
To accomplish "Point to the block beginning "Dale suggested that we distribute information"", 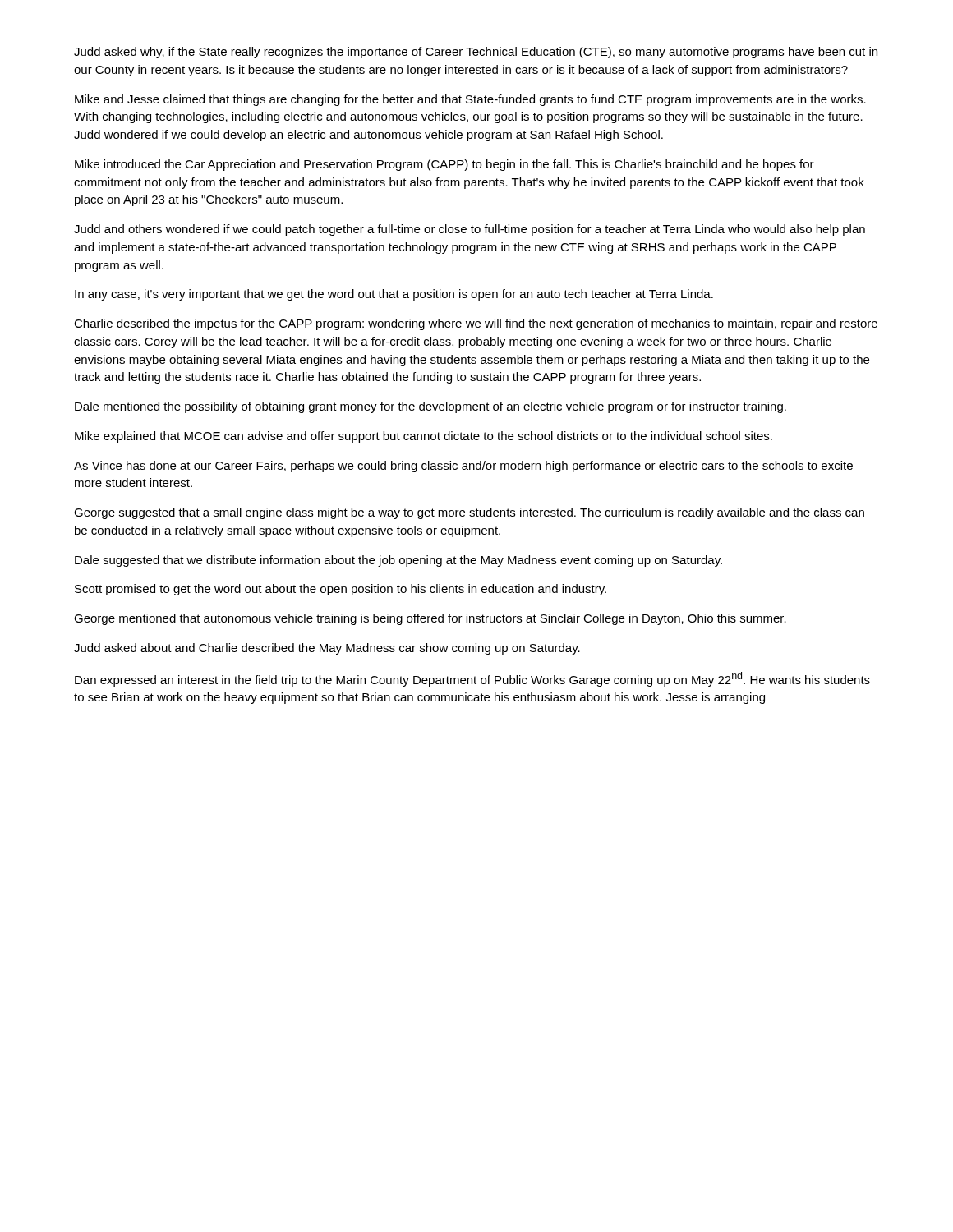I will (x=399, y=559).
